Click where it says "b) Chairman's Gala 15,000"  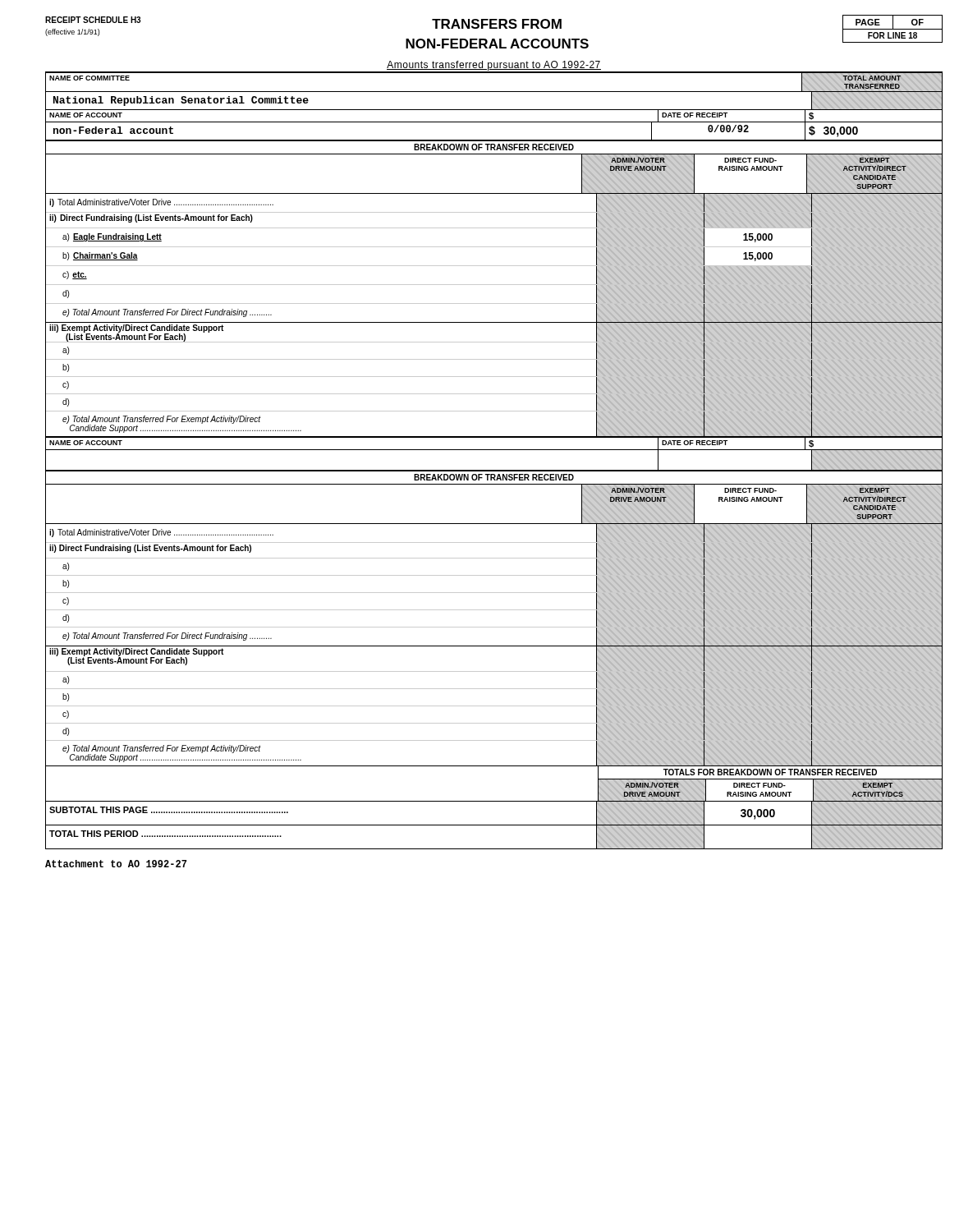(x=494, y=256)
